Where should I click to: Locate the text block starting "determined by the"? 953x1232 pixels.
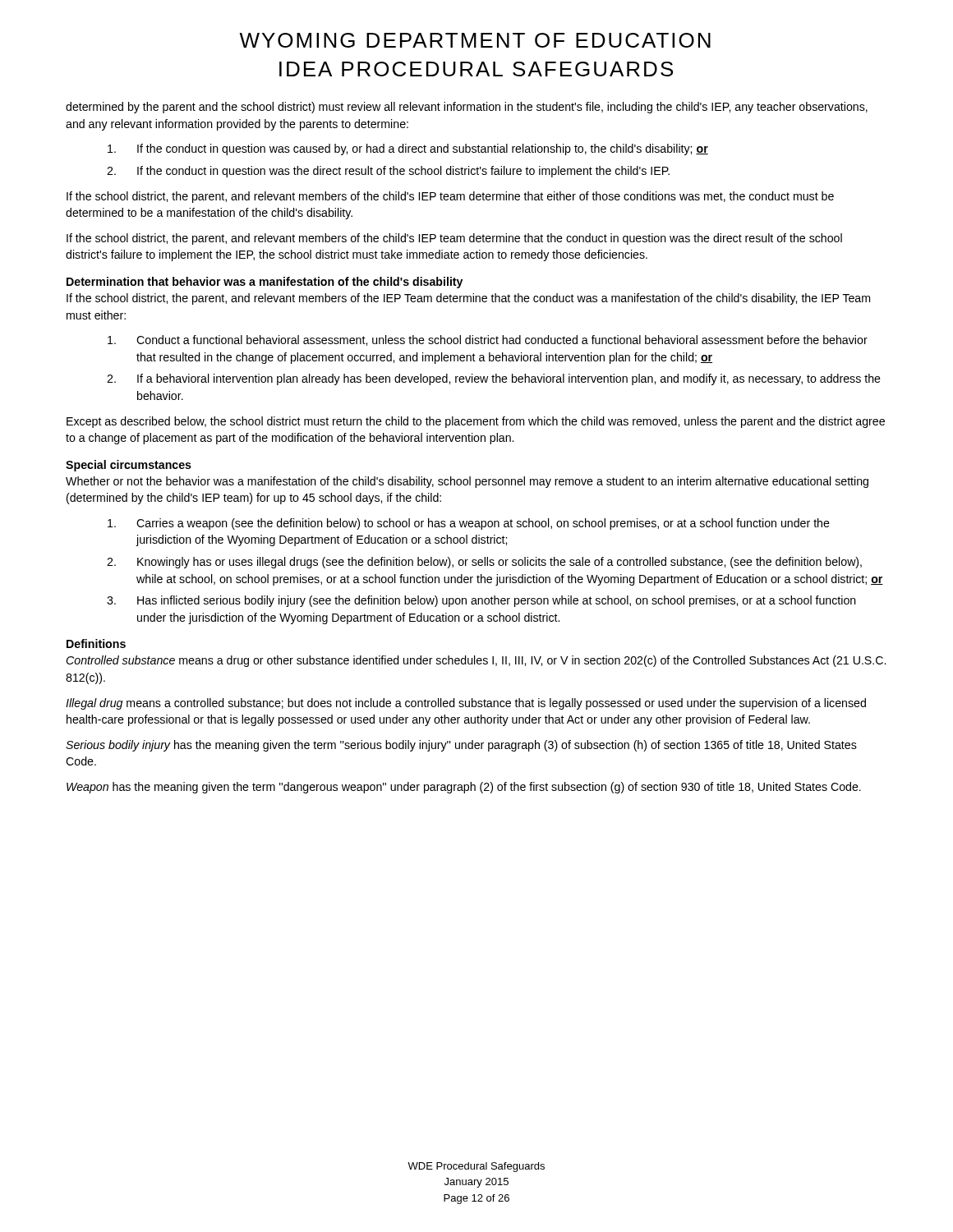point(467,115)
